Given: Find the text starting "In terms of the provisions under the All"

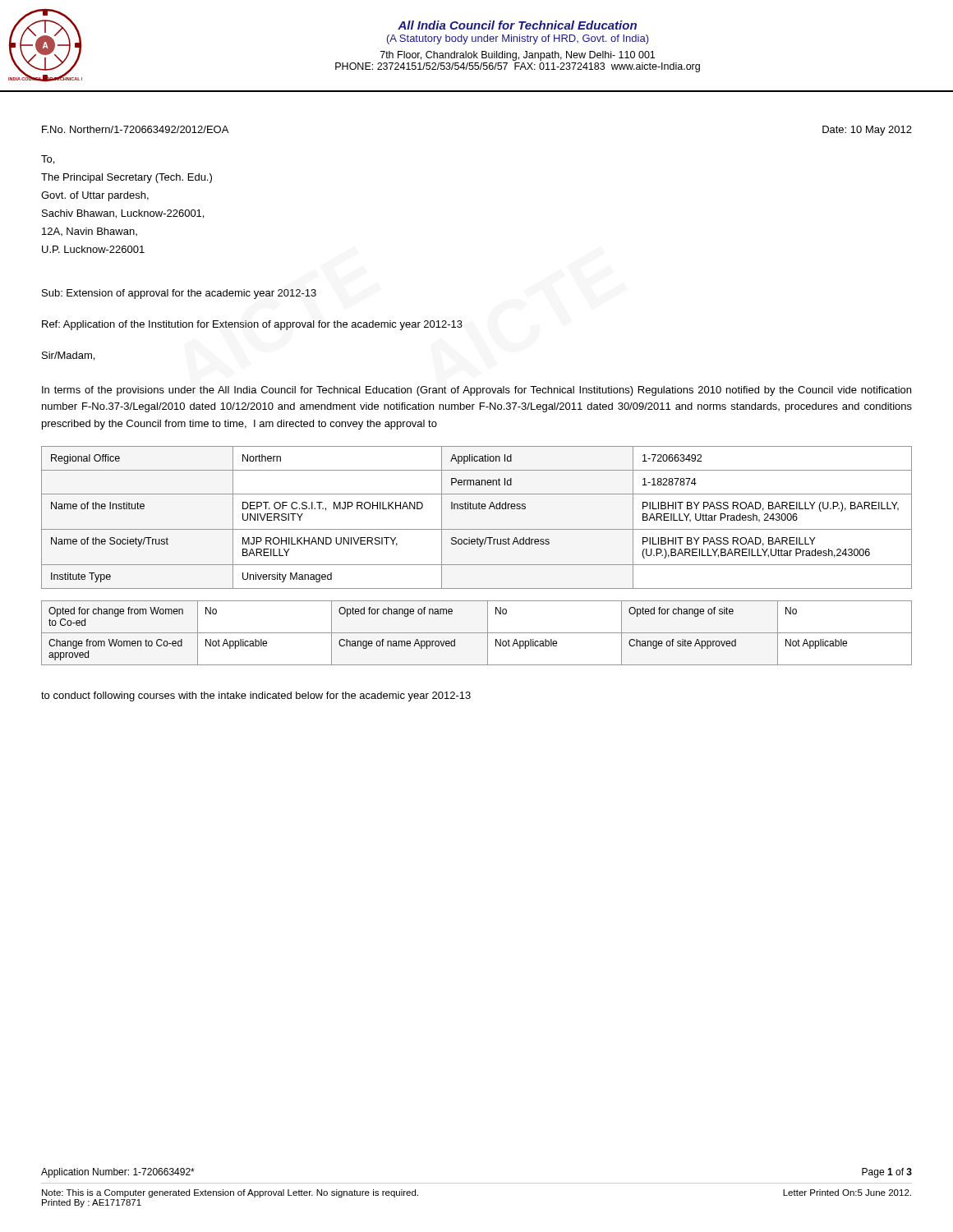Looking at the screenshot, I should [x=476, y=406].
